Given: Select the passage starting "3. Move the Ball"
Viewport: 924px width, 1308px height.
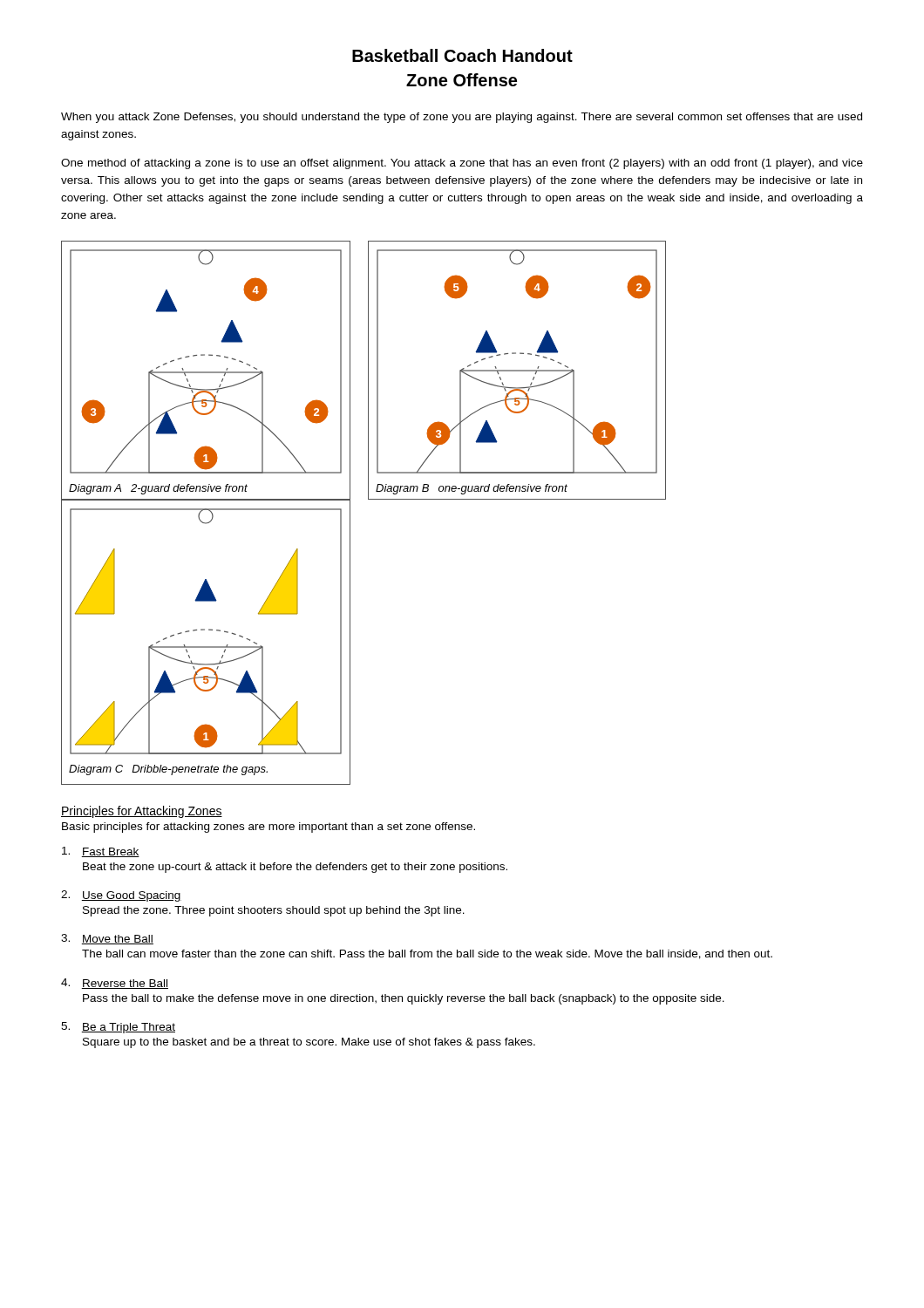Looking at the screenshot, I should [451, 947].
